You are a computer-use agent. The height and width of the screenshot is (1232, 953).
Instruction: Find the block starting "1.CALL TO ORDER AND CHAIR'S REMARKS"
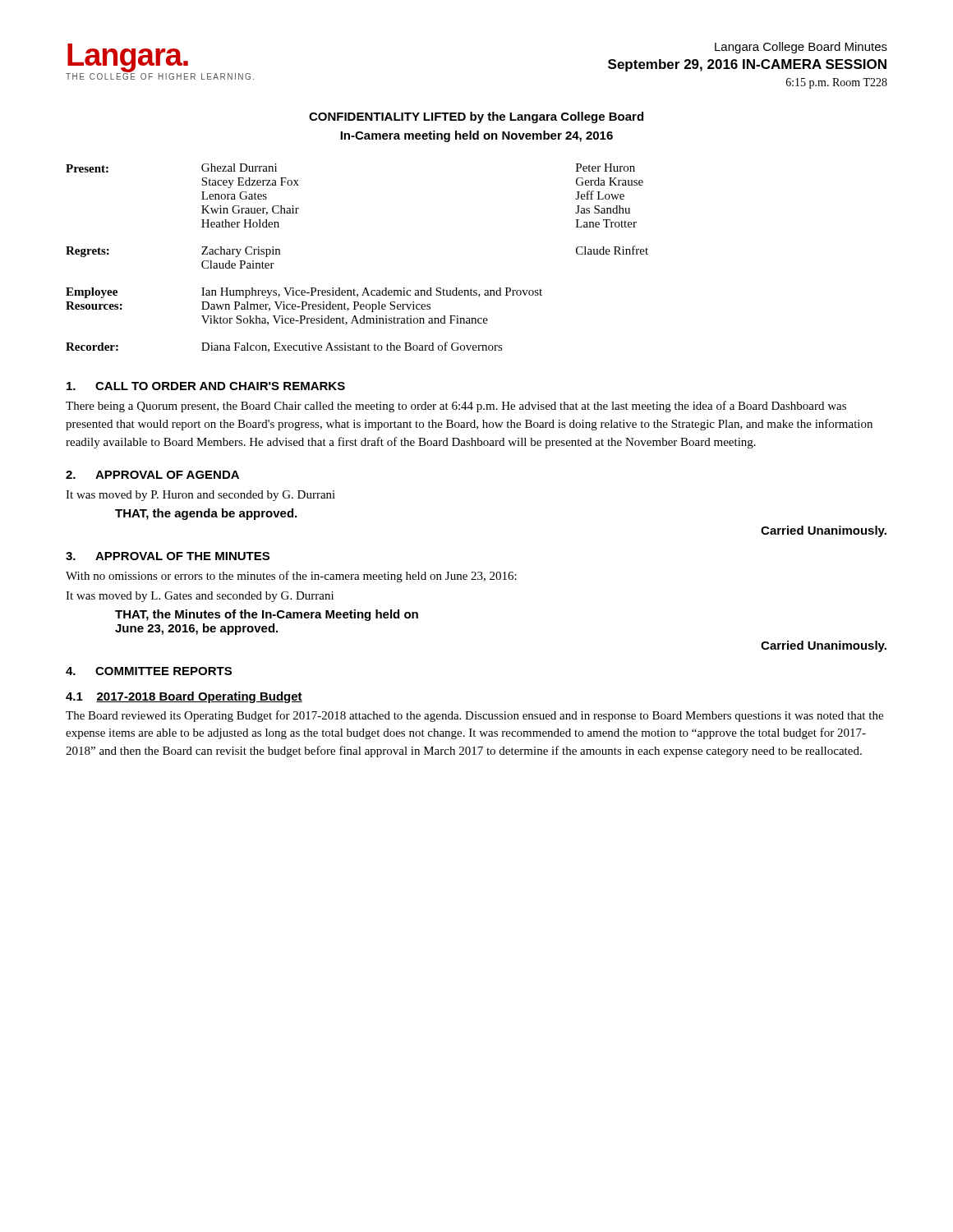coord(205,386)
